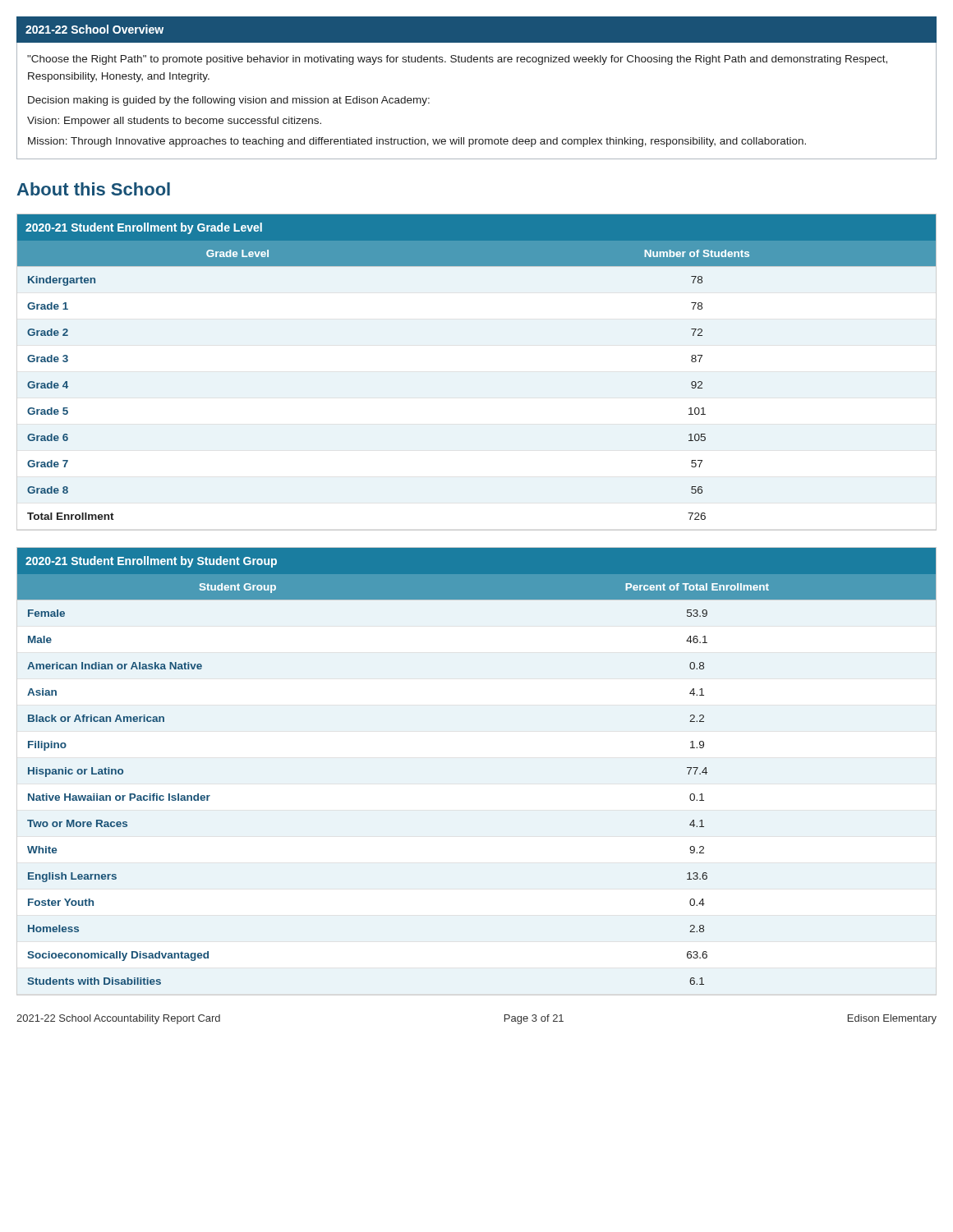Locate the table with the text "Grade Level"

tap(476, 372)
